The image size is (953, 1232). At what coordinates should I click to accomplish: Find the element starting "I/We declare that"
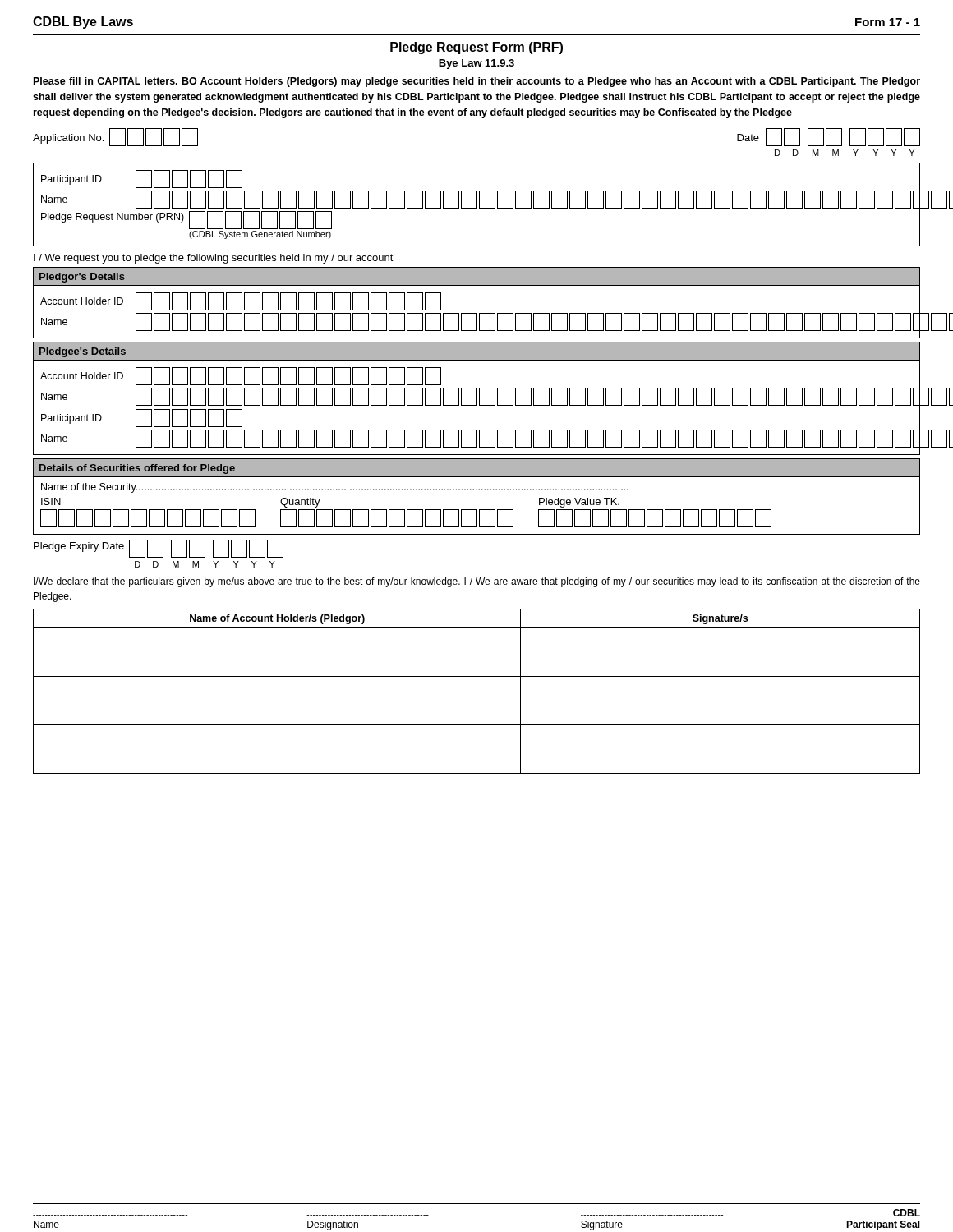[476, 589]
